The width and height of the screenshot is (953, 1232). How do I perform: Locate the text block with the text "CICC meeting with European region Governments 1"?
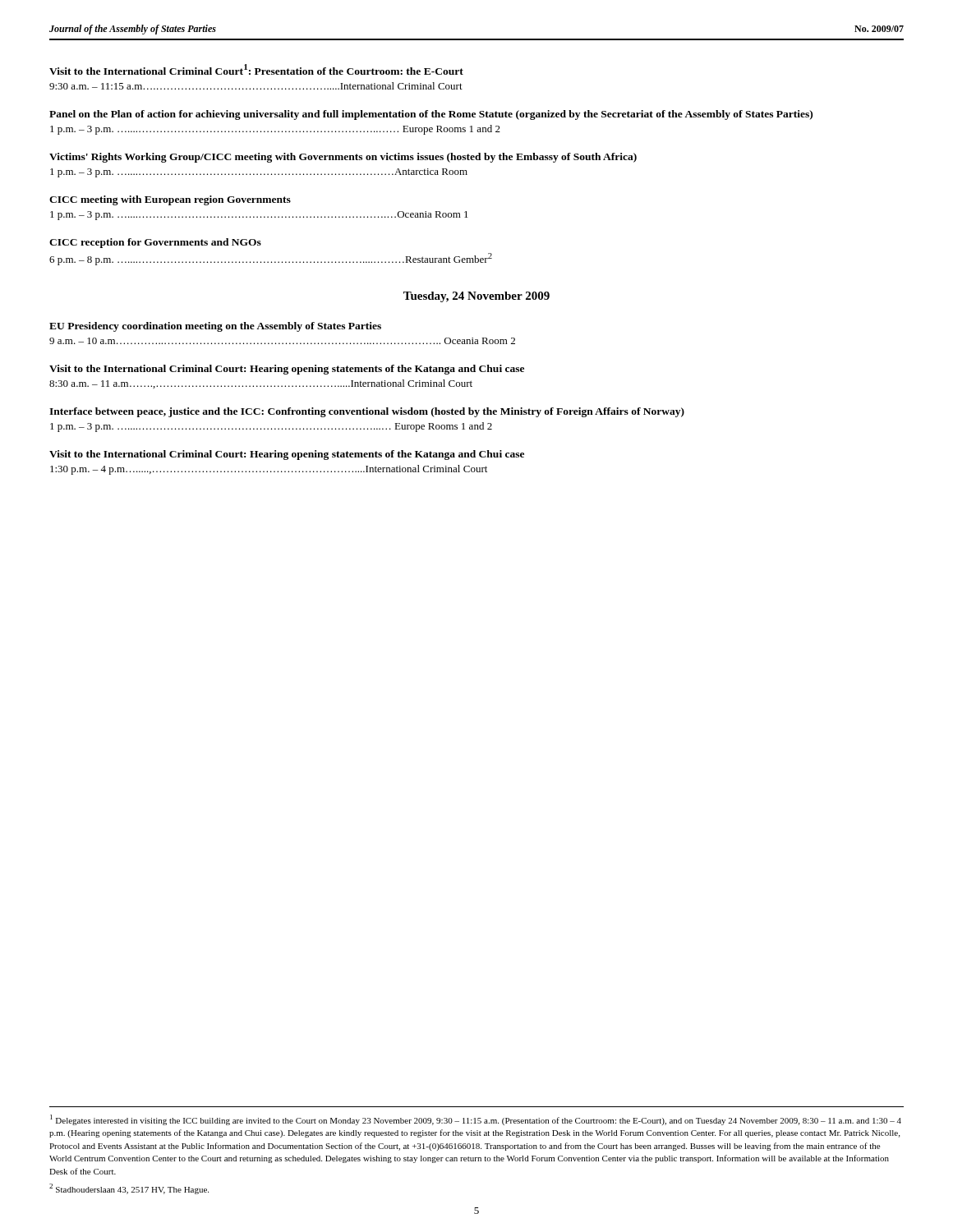[x=476, y=207]
